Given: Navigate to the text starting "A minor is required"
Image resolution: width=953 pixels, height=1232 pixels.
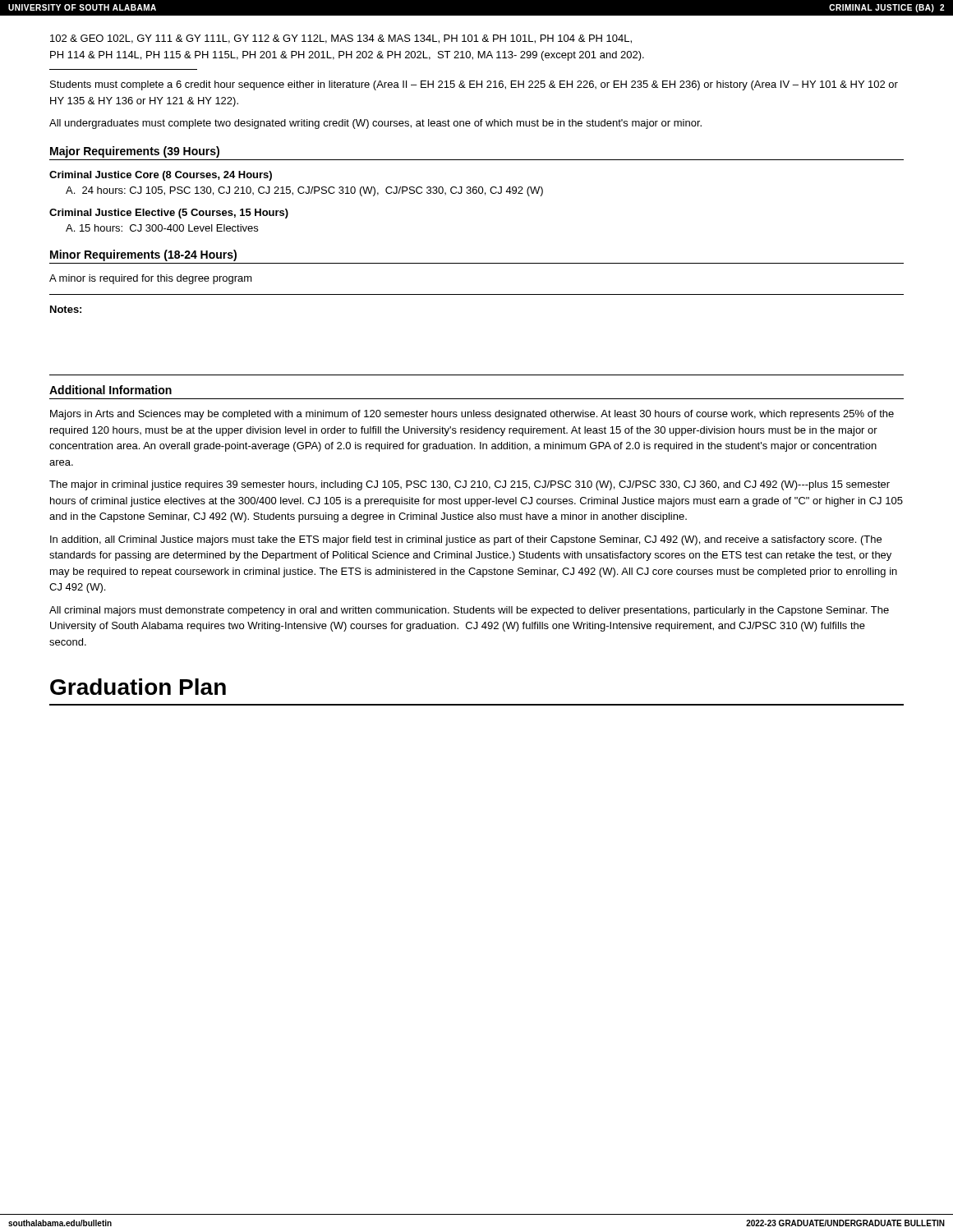Looking at the screenshot, I should [x=151, y=278].
